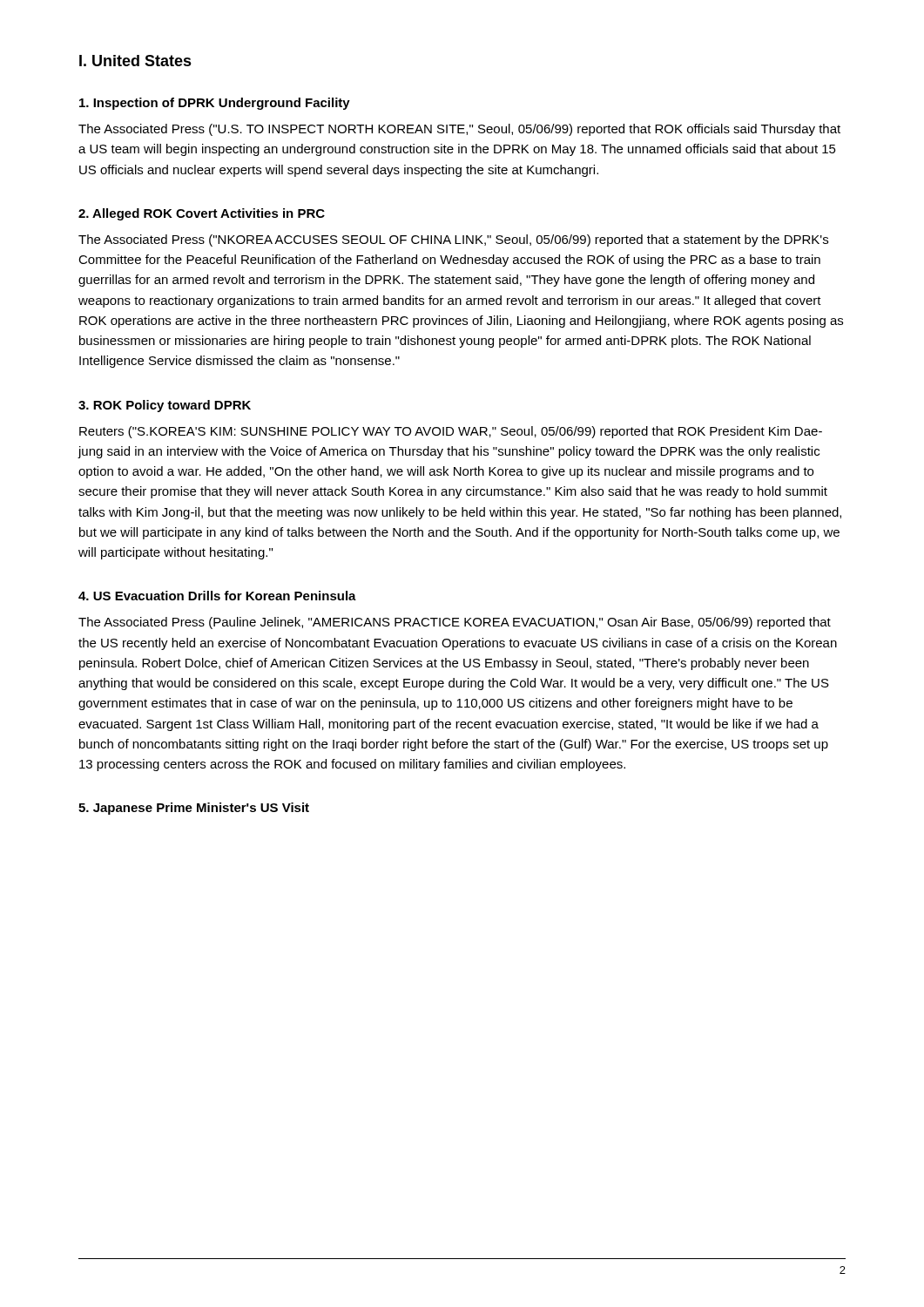Screen dimensions: 1307x924
Task: Locate the block of text that opens with "The Associated Press ("U.S. TO"
Action: 462,149
